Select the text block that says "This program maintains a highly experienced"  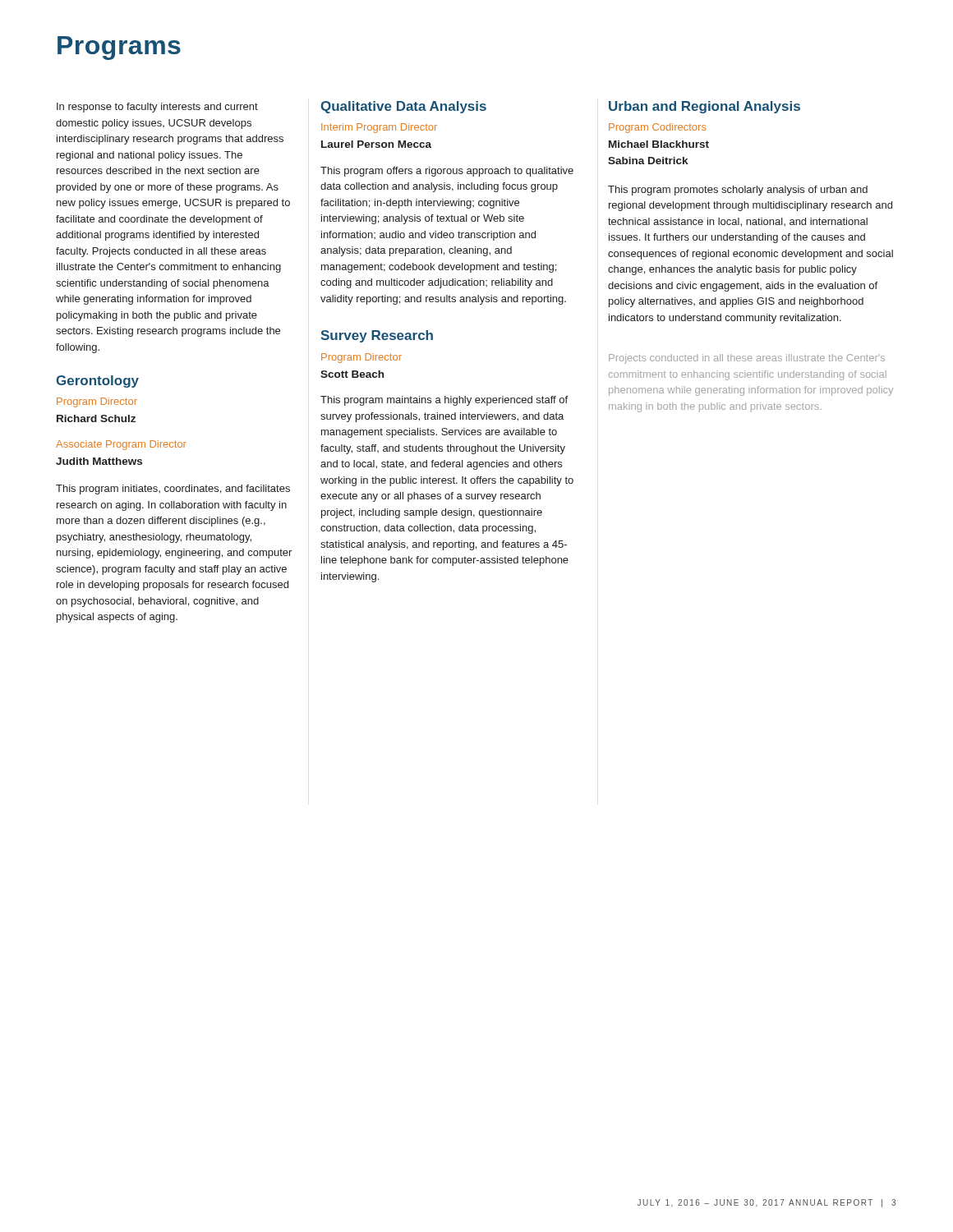(x=447, y=488)
